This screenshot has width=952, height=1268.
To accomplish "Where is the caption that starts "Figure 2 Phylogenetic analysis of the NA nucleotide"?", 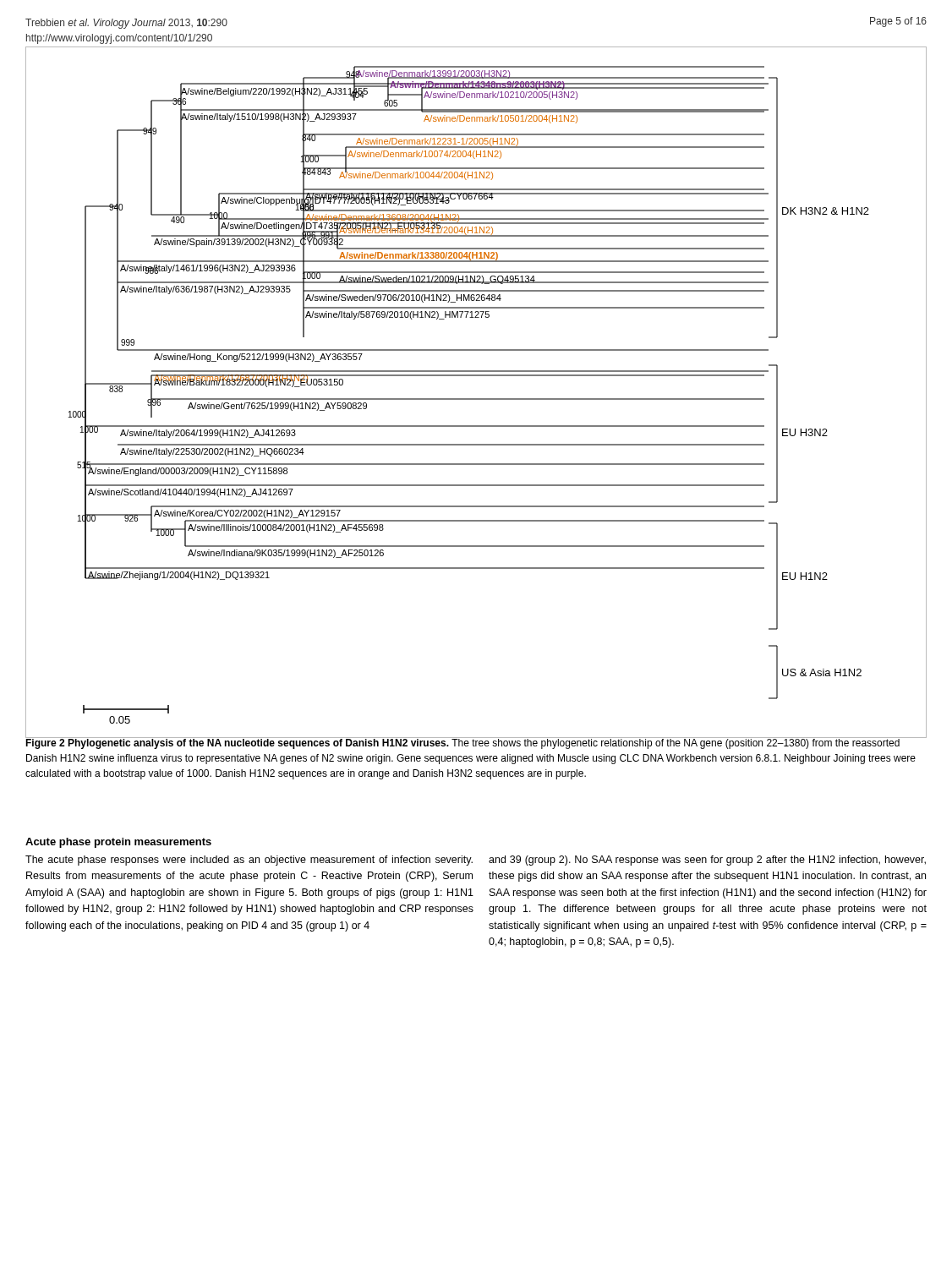I will (470, 758).
